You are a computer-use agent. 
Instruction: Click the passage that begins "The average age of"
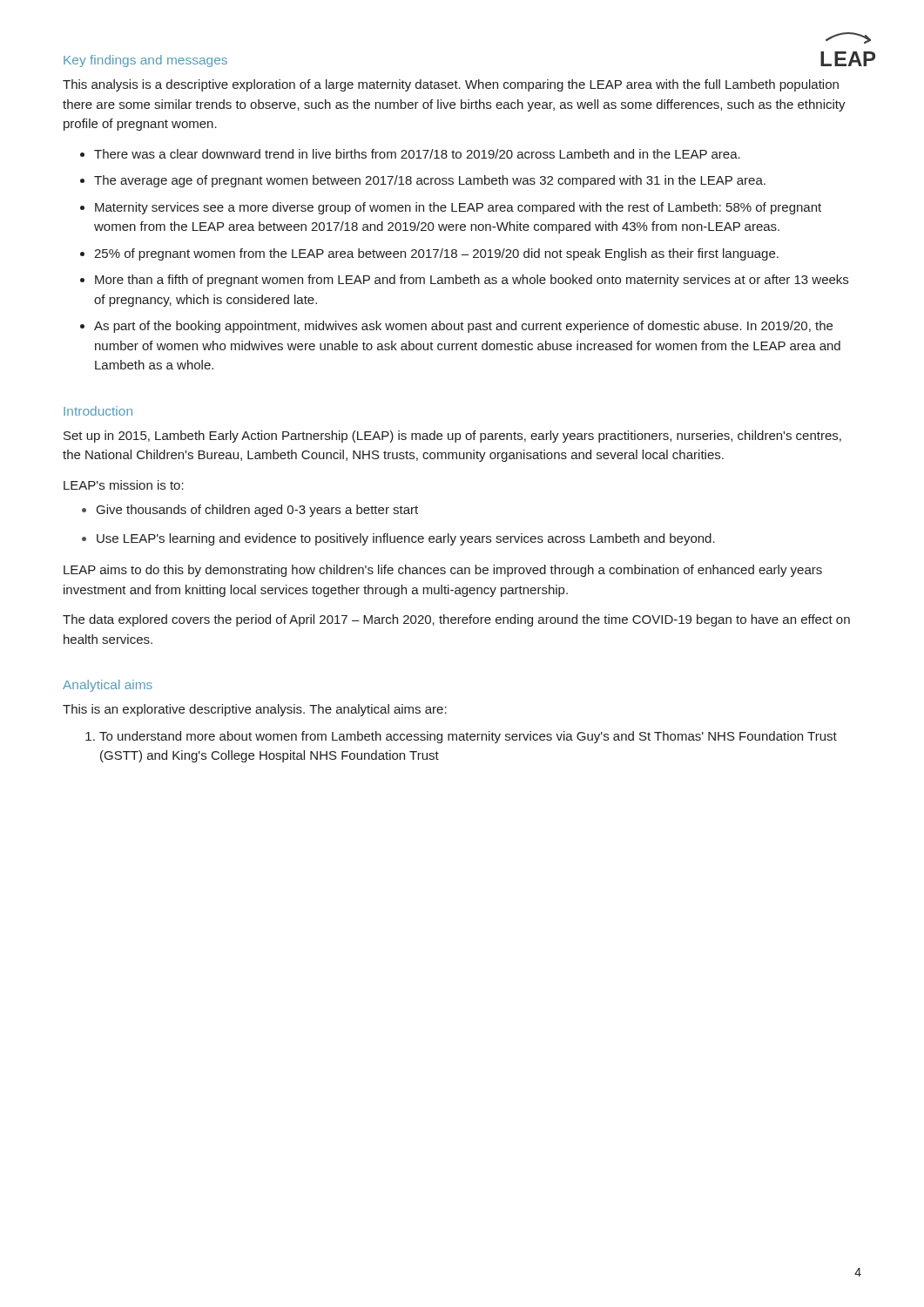coord(462,181)
